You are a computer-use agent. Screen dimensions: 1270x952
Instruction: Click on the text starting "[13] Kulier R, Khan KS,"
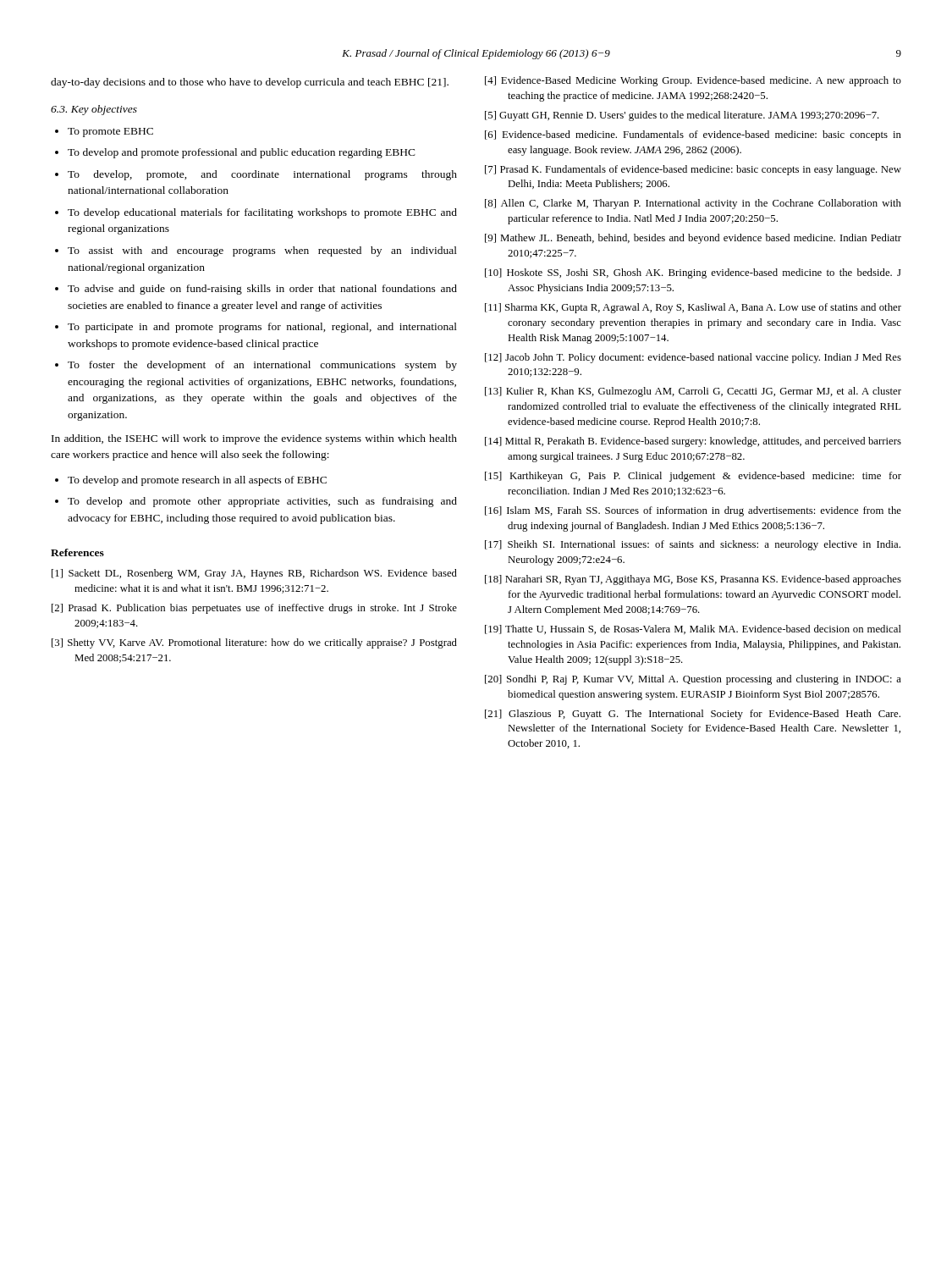(x=693, y=407)
